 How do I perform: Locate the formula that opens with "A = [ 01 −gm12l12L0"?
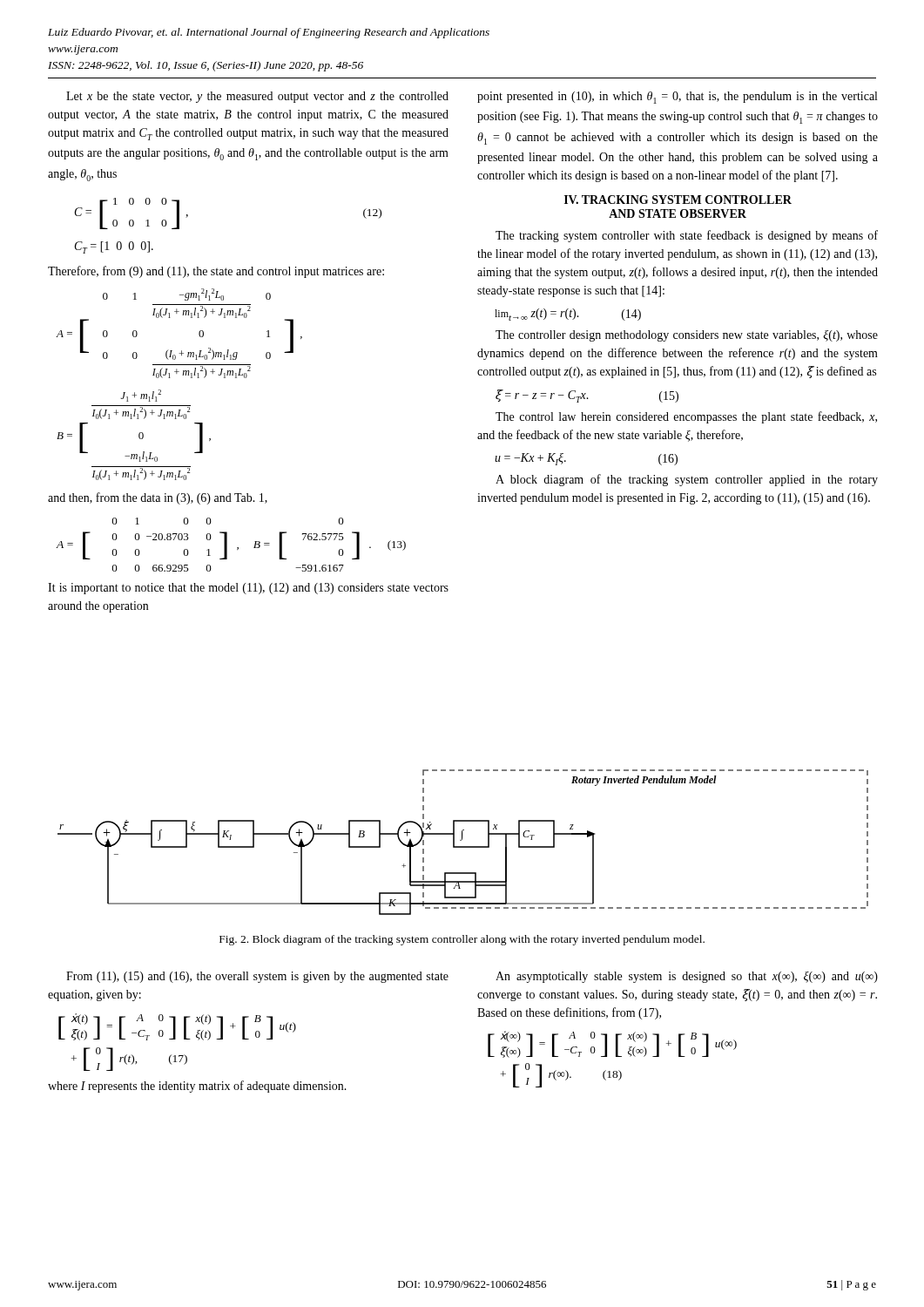click(253, 385)
